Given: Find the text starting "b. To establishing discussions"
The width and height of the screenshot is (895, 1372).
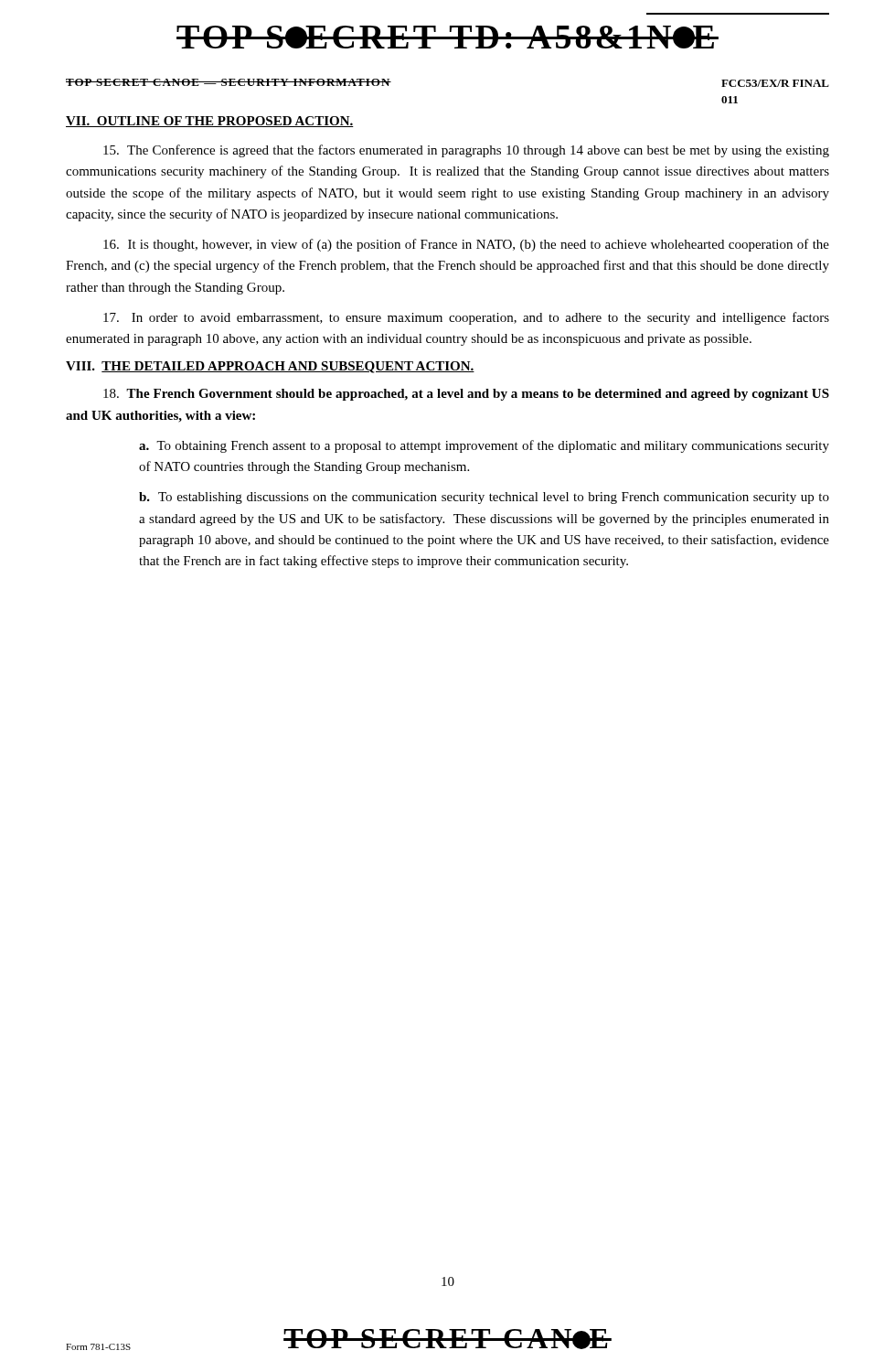Looking at the screenshot, I should [484, 529].
